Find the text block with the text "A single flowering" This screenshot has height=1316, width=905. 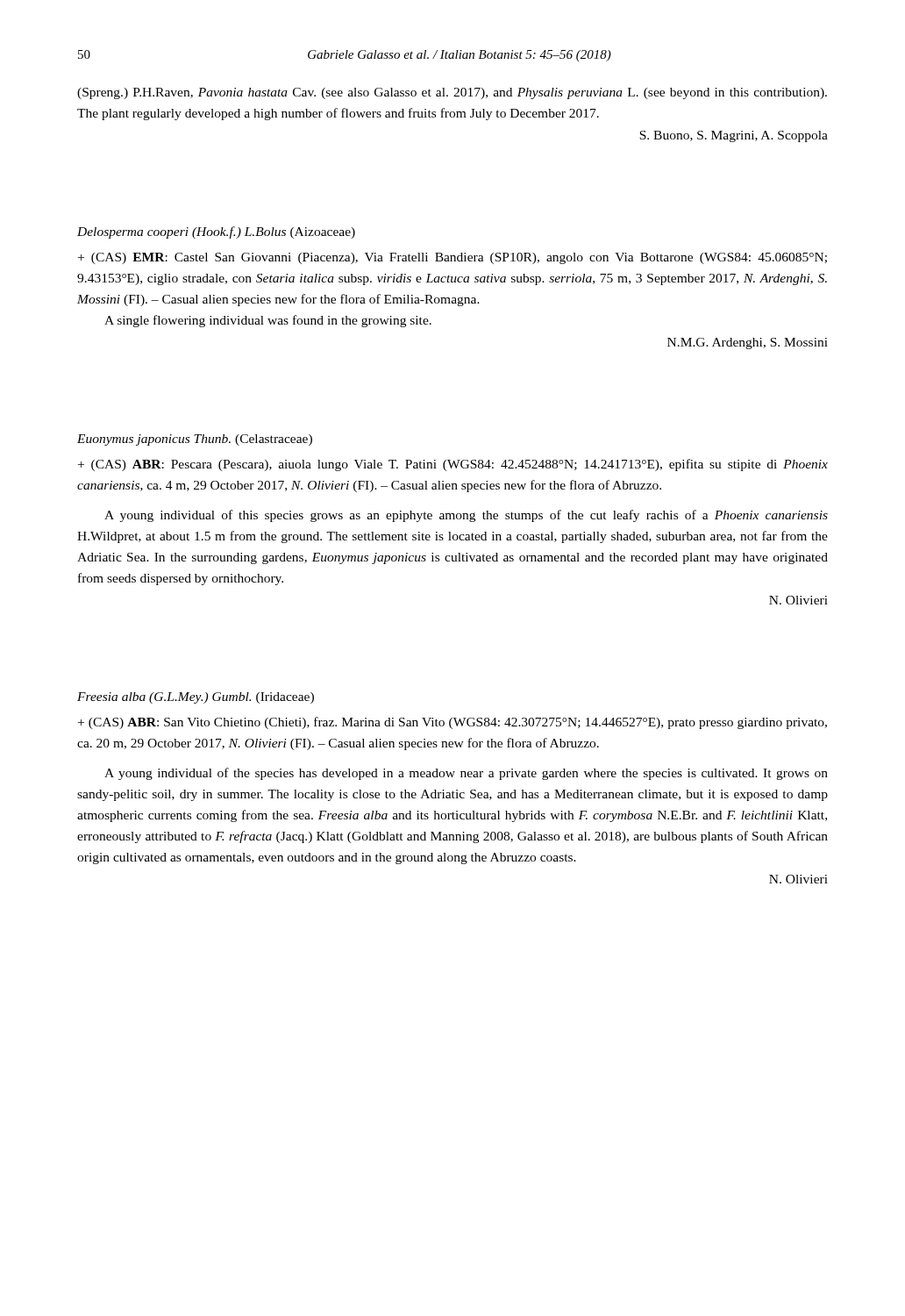tap(268, 320)
